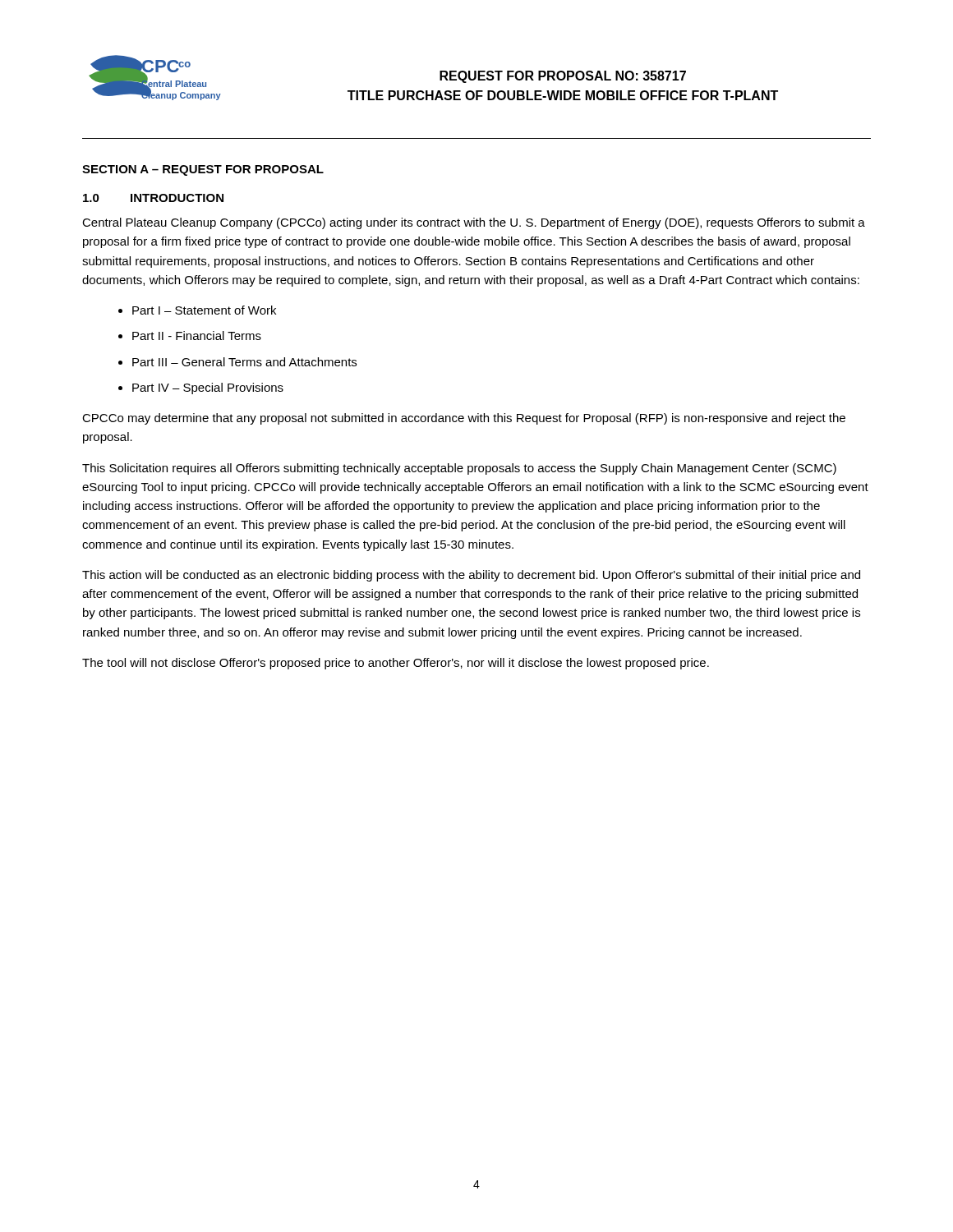Find the text starting "The tool will"

point(396,662)
